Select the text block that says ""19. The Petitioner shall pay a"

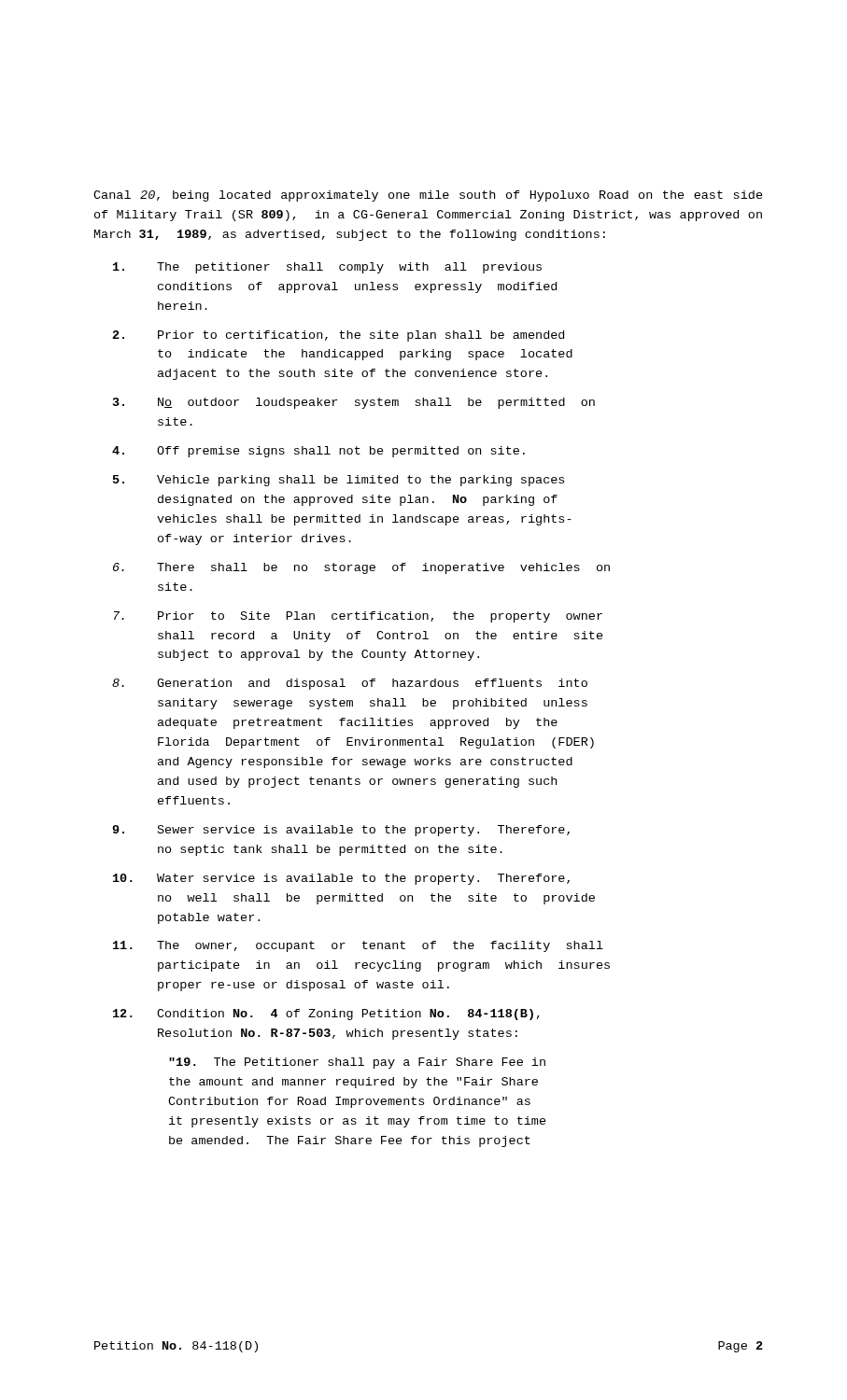[357, 1102]
